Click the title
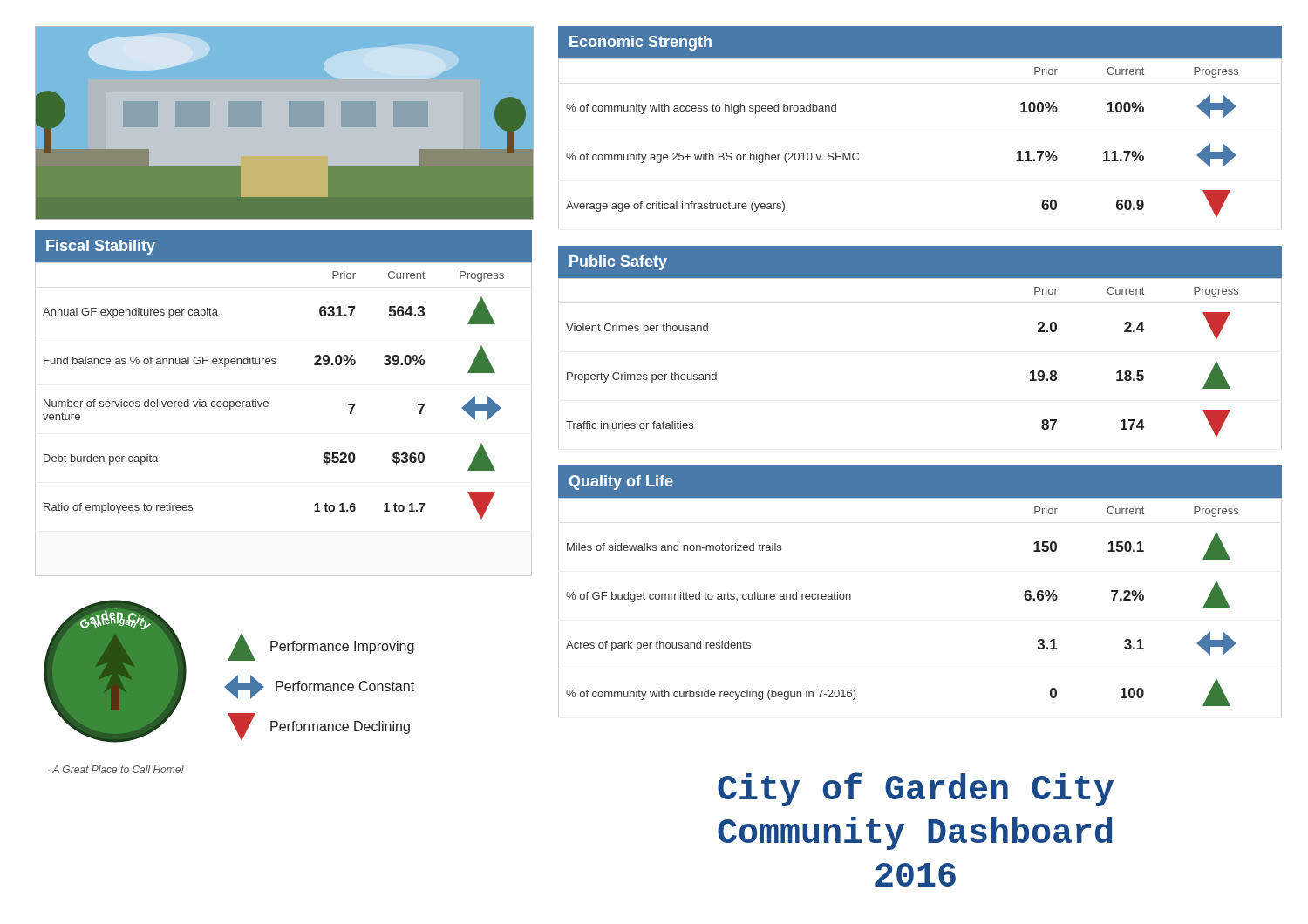Image resolution: width=1308 pixels, height=924 pixels. [x=916, y=834]
